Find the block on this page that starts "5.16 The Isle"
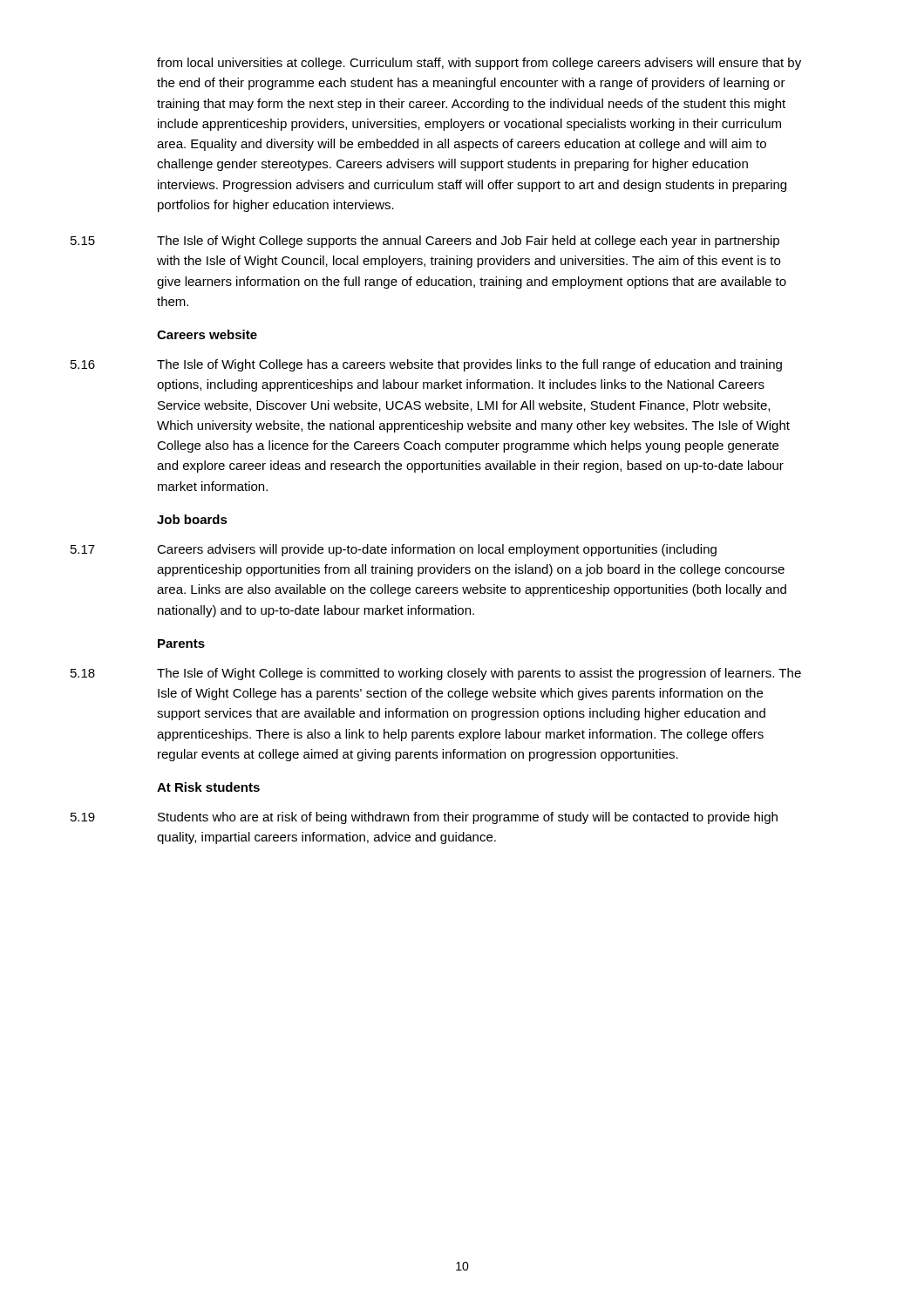The image size is (924, 1308). [x=436, y=425]
